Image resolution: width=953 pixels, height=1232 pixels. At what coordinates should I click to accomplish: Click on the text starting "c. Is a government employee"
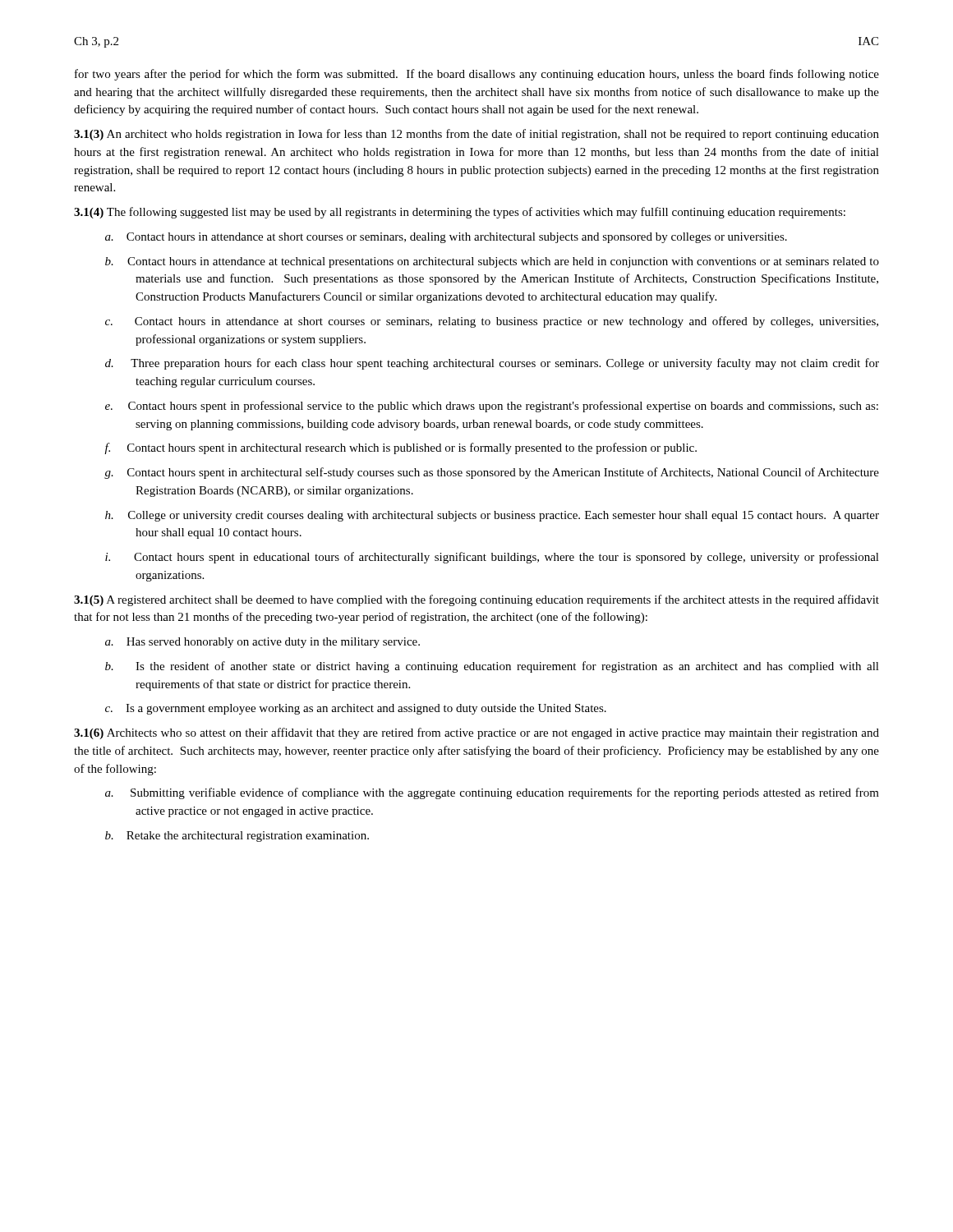coord(356,708)
